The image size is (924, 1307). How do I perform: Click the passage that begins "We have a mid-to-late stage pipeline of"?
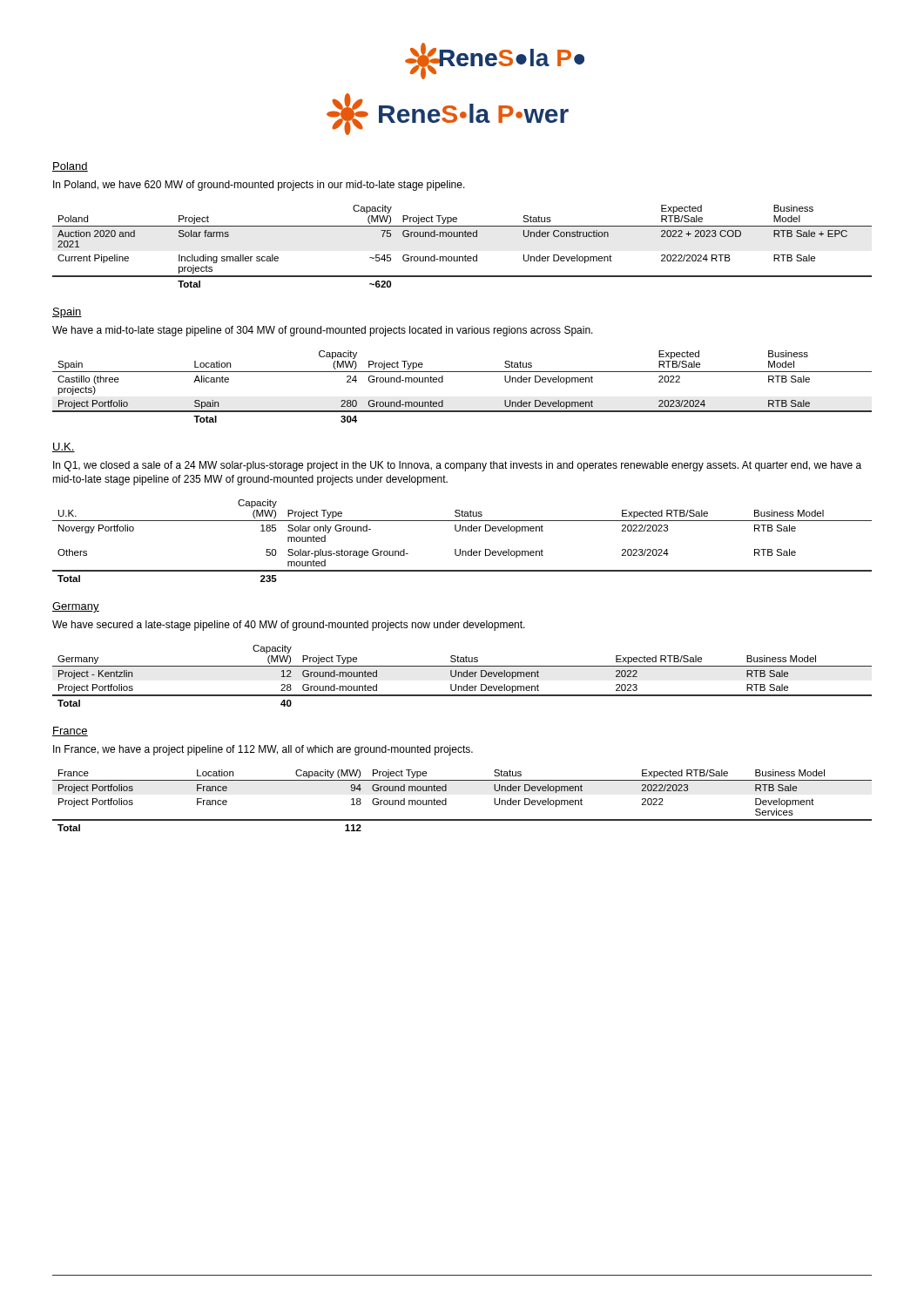coord(323,330)
